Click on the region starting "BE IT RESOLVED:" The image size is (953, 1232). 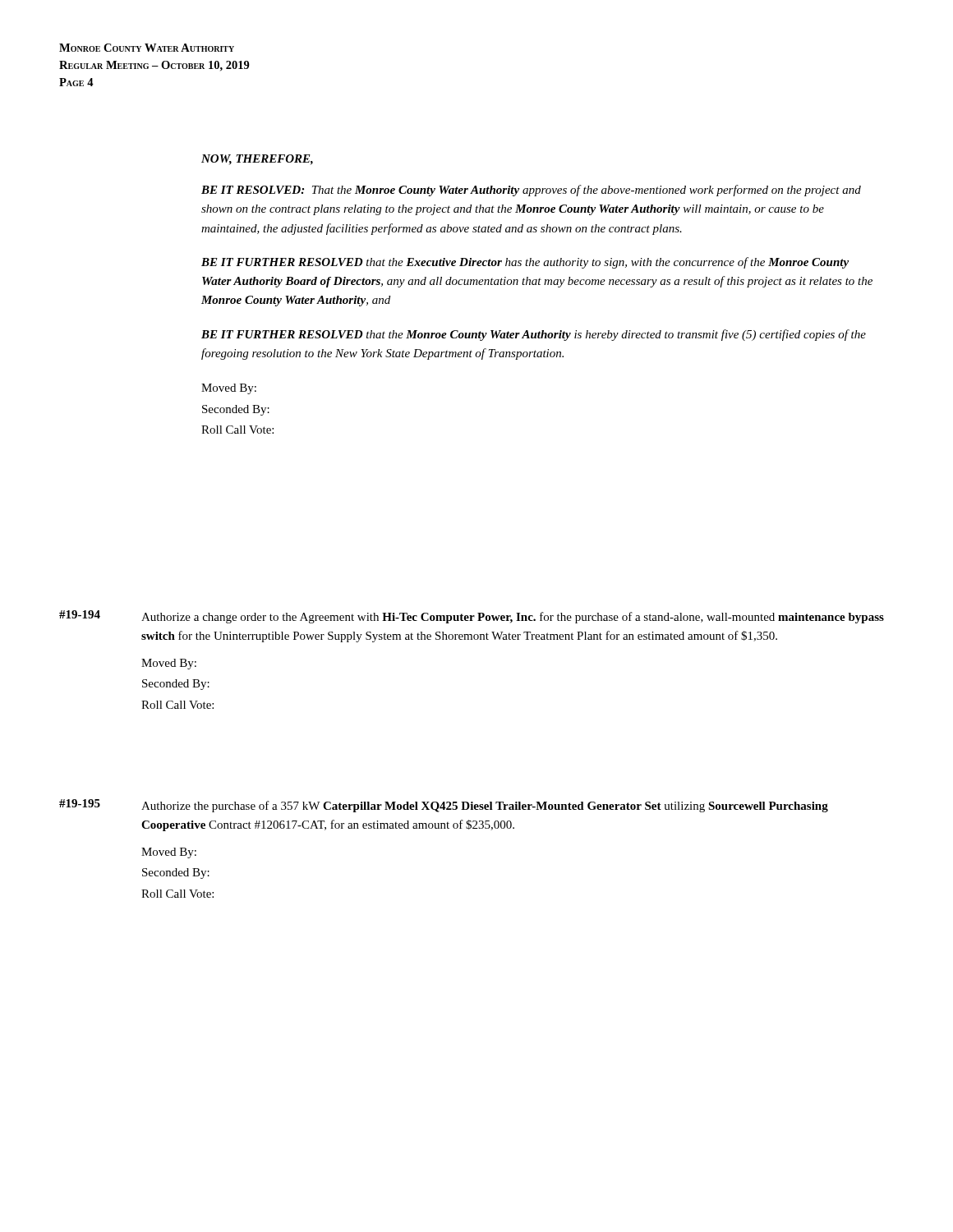point(531,209)
